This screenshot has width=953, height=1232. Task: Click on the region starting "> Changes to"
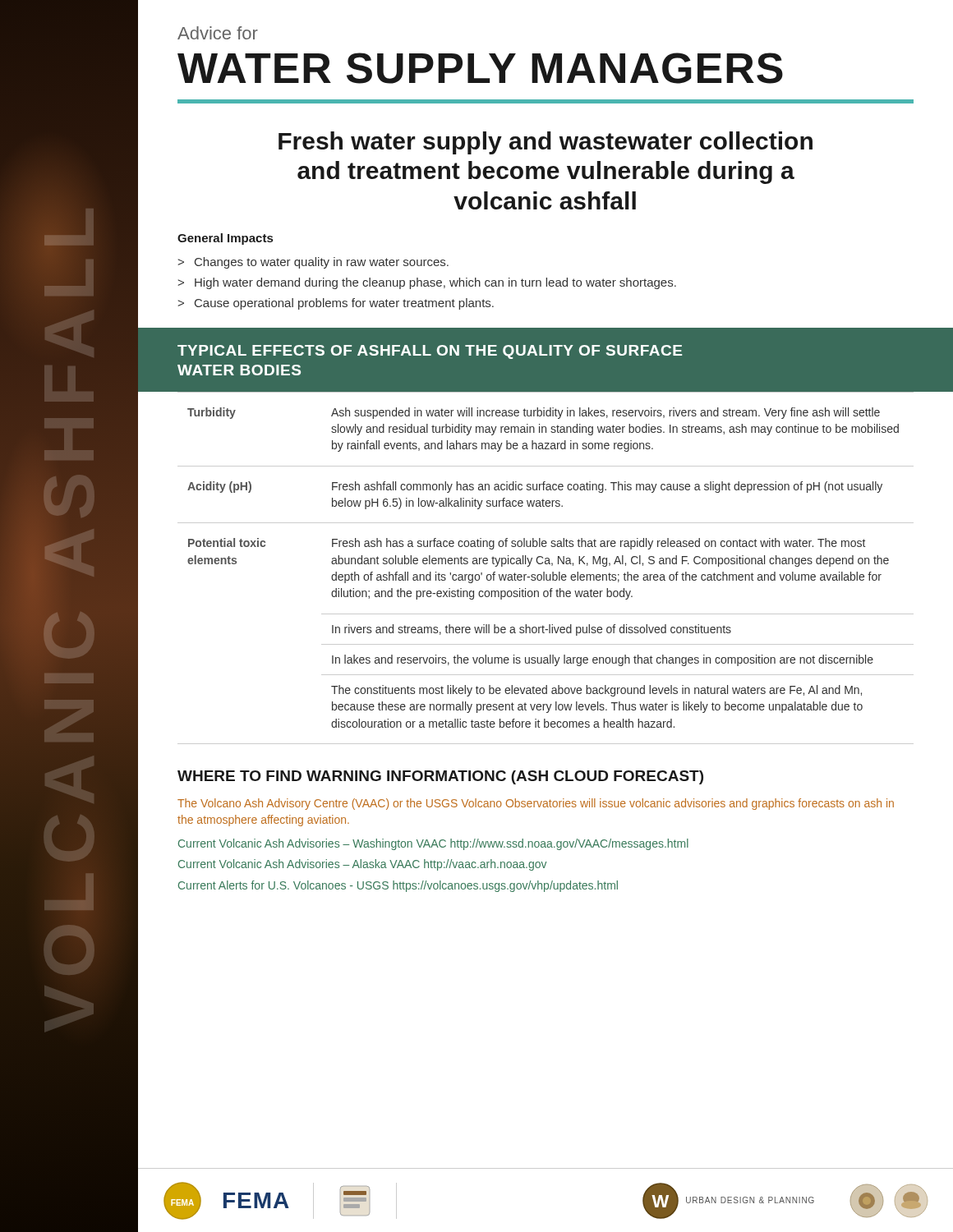(313, 262)
